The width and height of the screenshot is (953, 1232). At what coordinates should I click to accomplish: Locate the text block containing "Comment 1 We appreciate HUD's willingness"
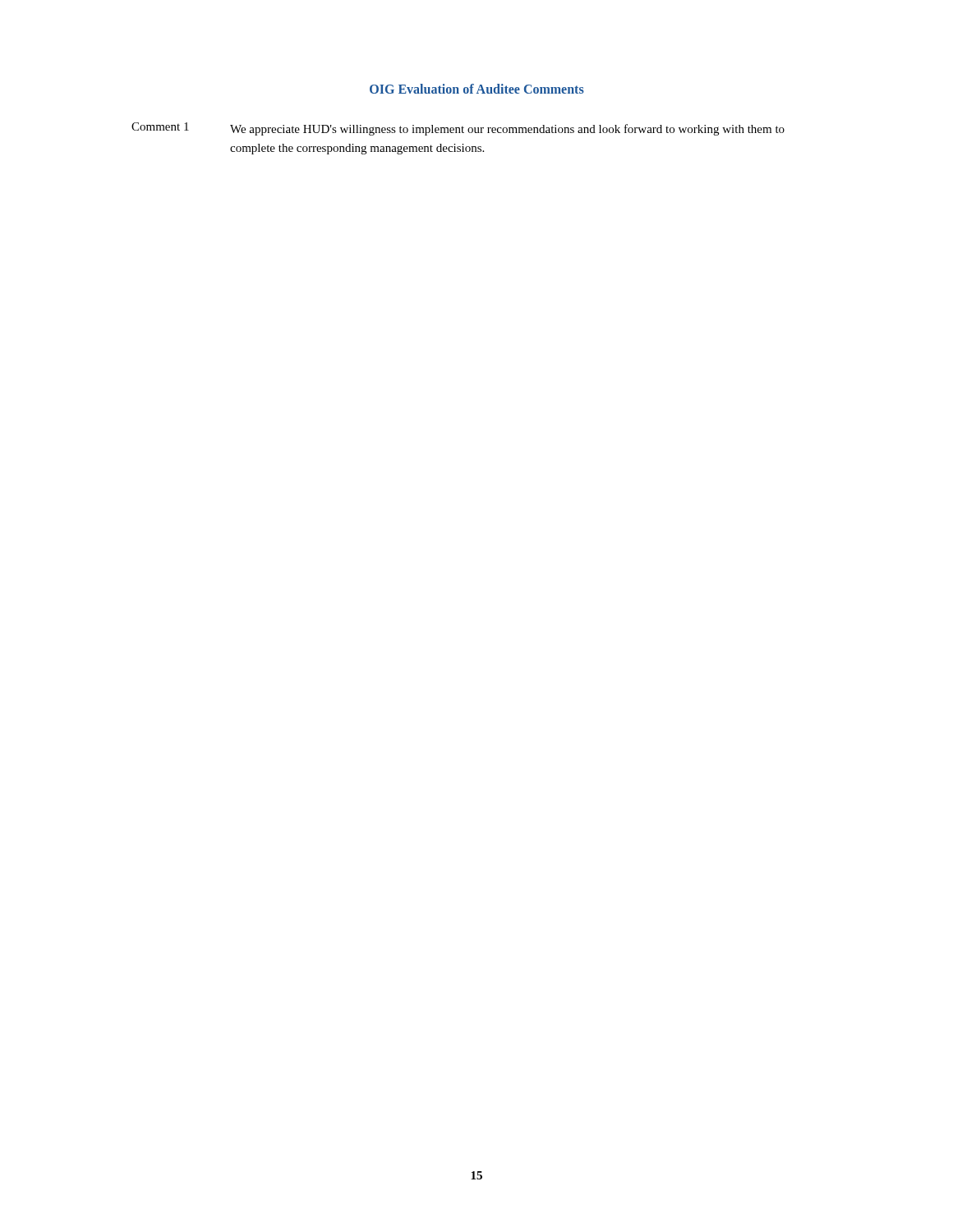tap(476, 138)
